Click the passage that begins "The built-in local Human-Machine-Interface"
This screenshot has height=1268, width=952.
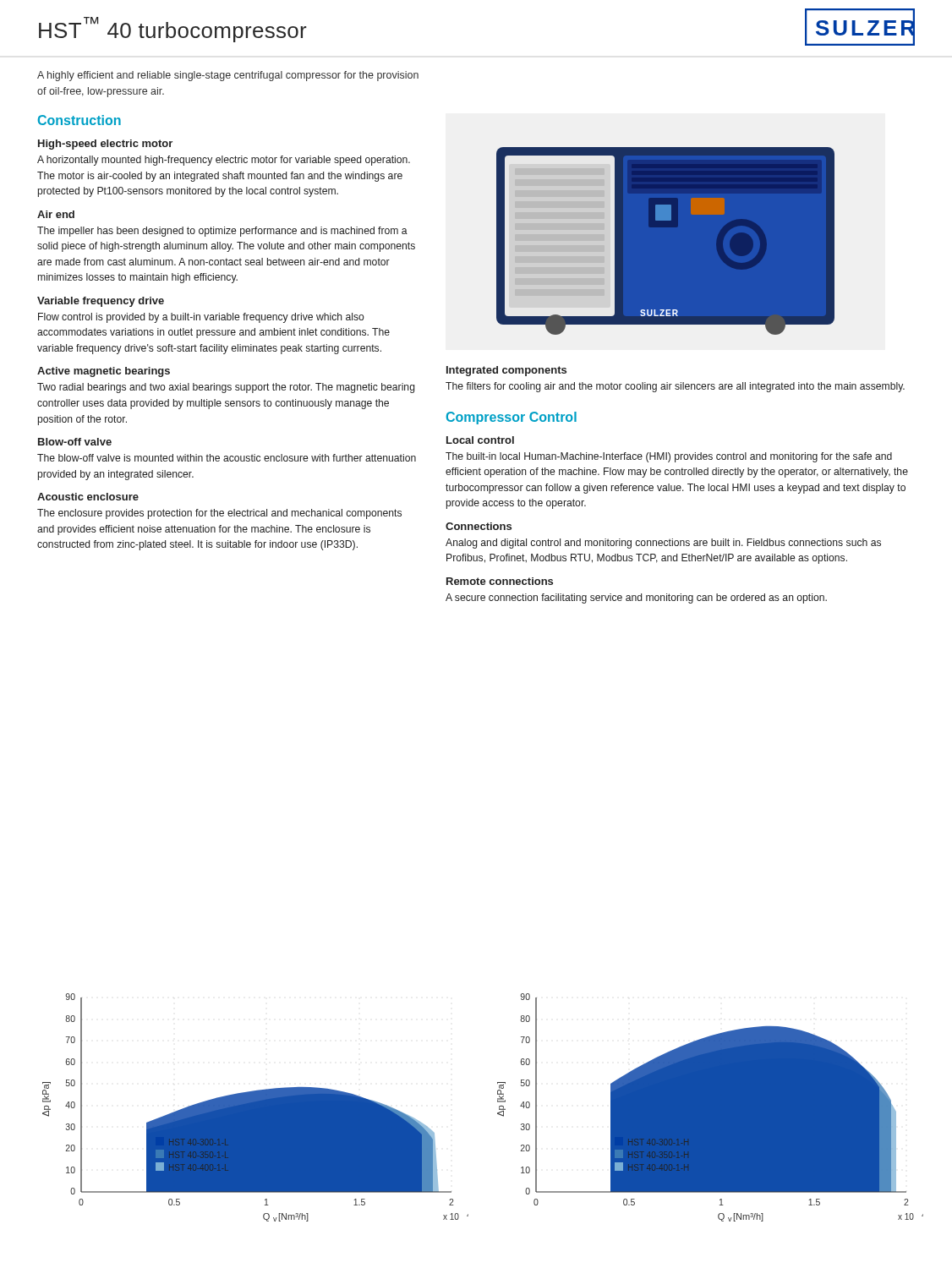tap(677, 480)
